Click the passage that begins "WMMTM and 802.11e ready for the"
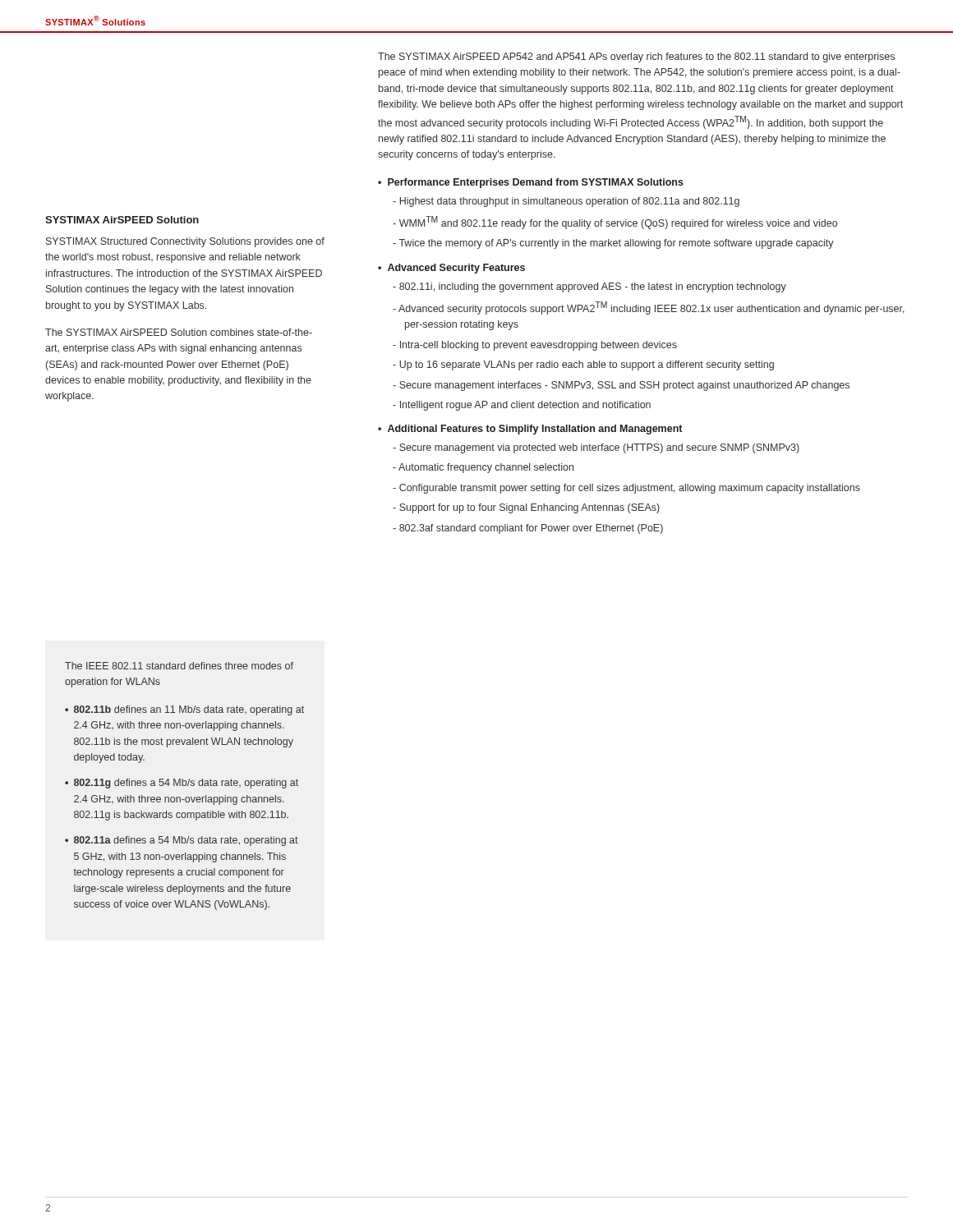This screenshot has width=953, height=1232. pos(615,222)
